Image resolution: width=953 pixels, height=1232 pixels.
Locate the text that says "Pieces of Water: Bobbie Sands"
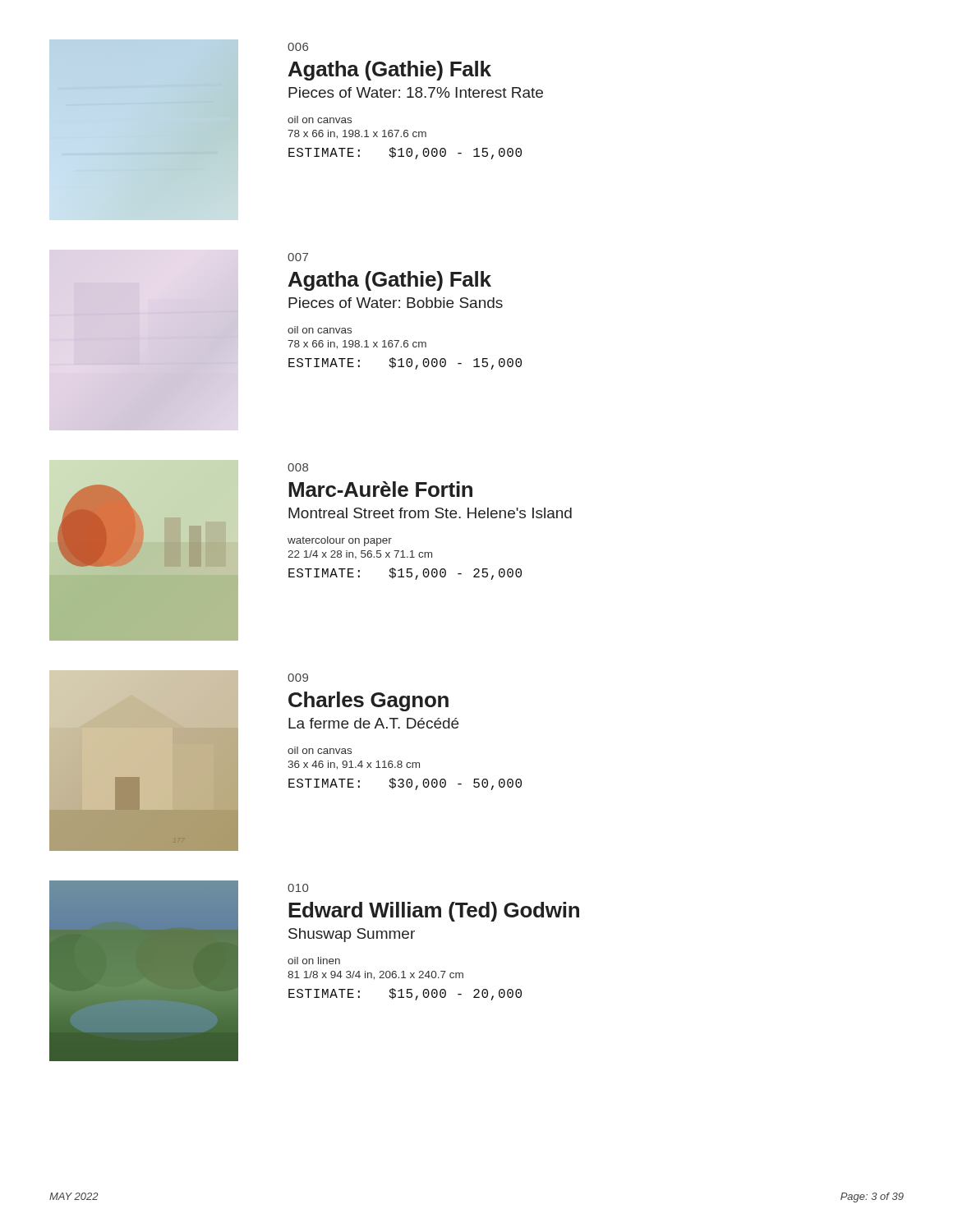point(395,303)
